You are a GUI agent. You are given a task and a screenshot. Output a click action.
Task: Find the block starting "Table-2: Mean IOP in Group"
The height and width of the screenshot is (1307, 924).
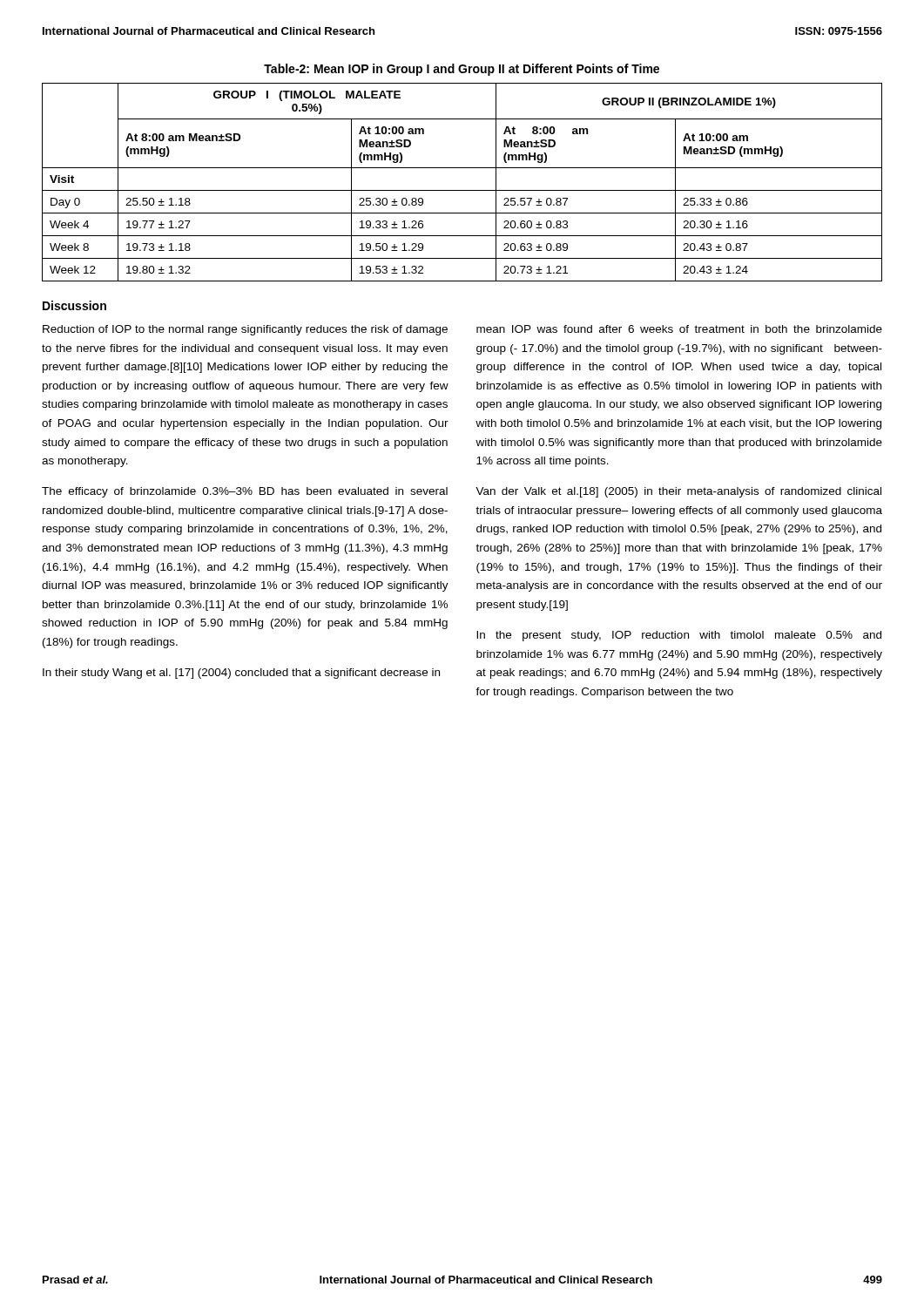point(462,69)
